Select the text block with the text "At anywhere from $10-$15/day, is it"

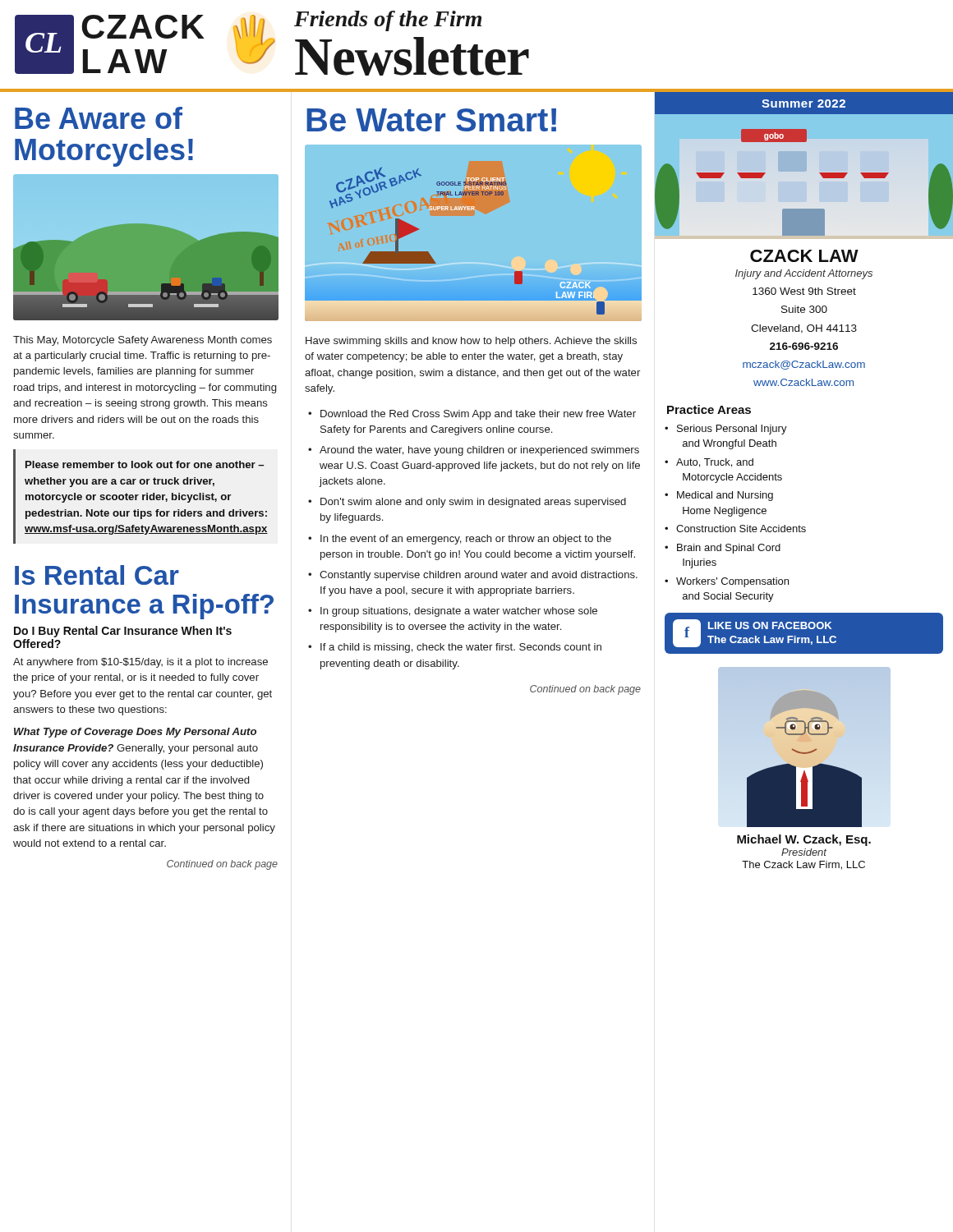click(143, 685)
